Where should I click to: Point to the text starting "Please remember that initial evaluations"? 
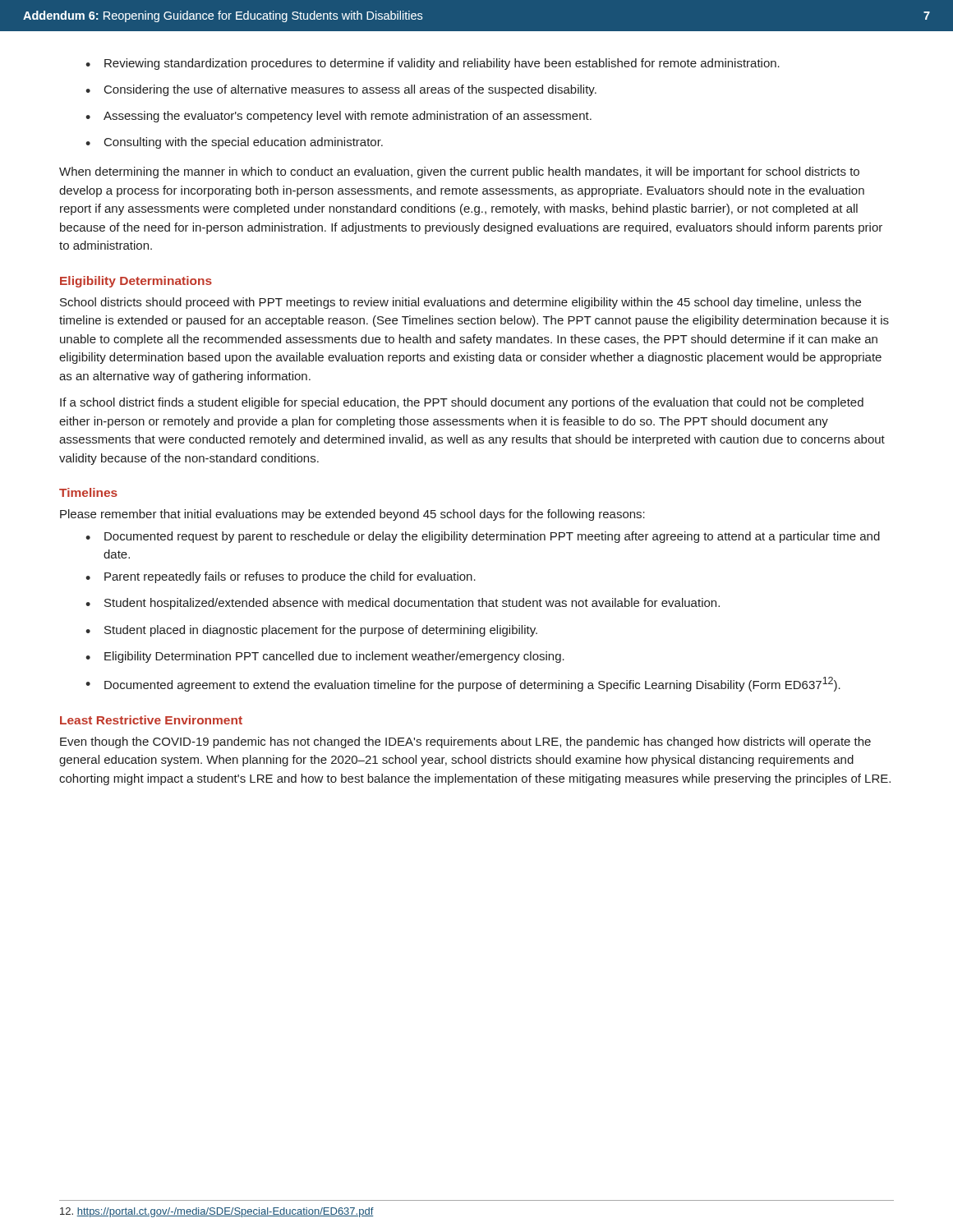[352, 514]
